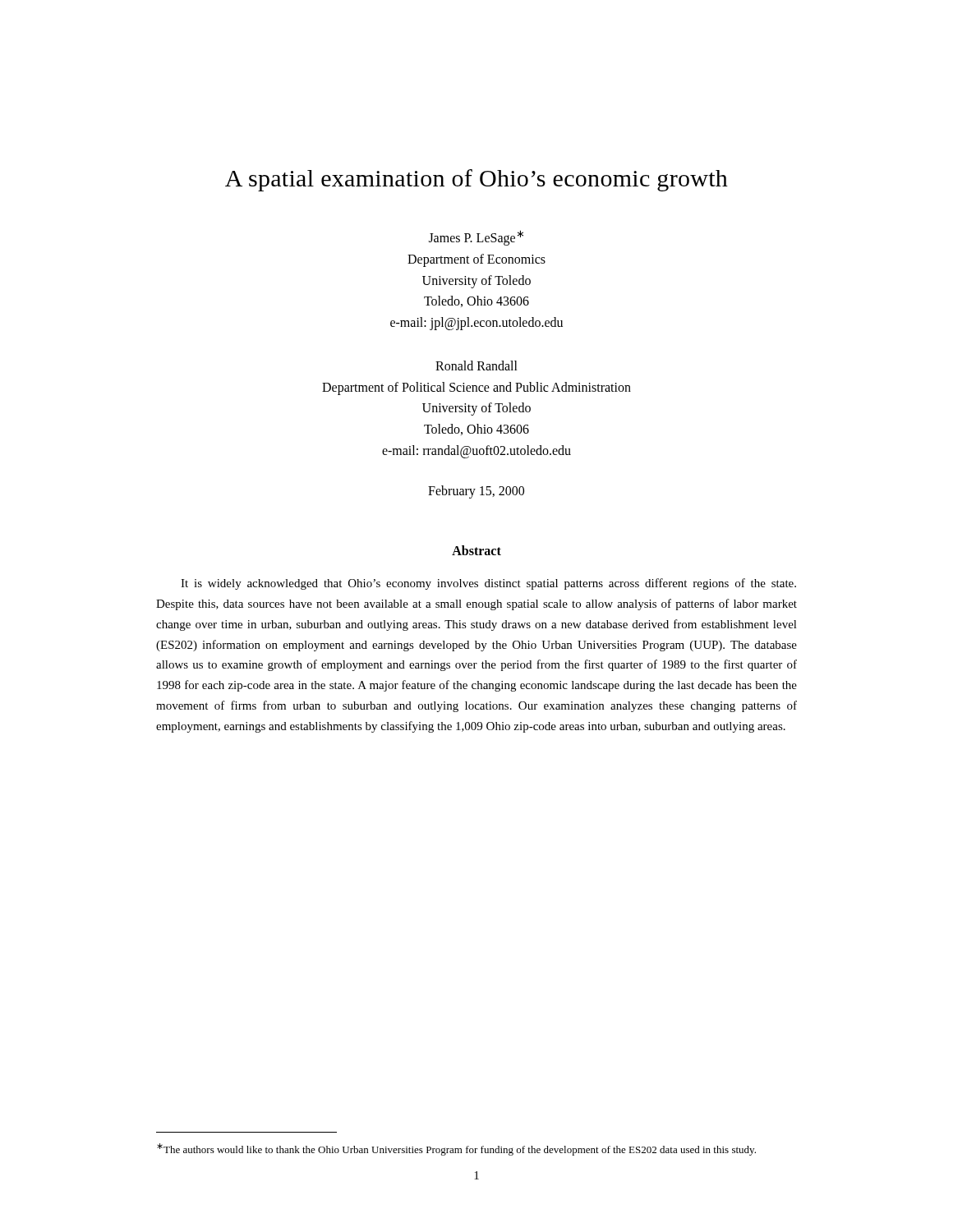Locate the region starting "A spatial examination of Ohio’s"
The image size is (953, 1232).
pyautogui.click(x=476, y=178)
